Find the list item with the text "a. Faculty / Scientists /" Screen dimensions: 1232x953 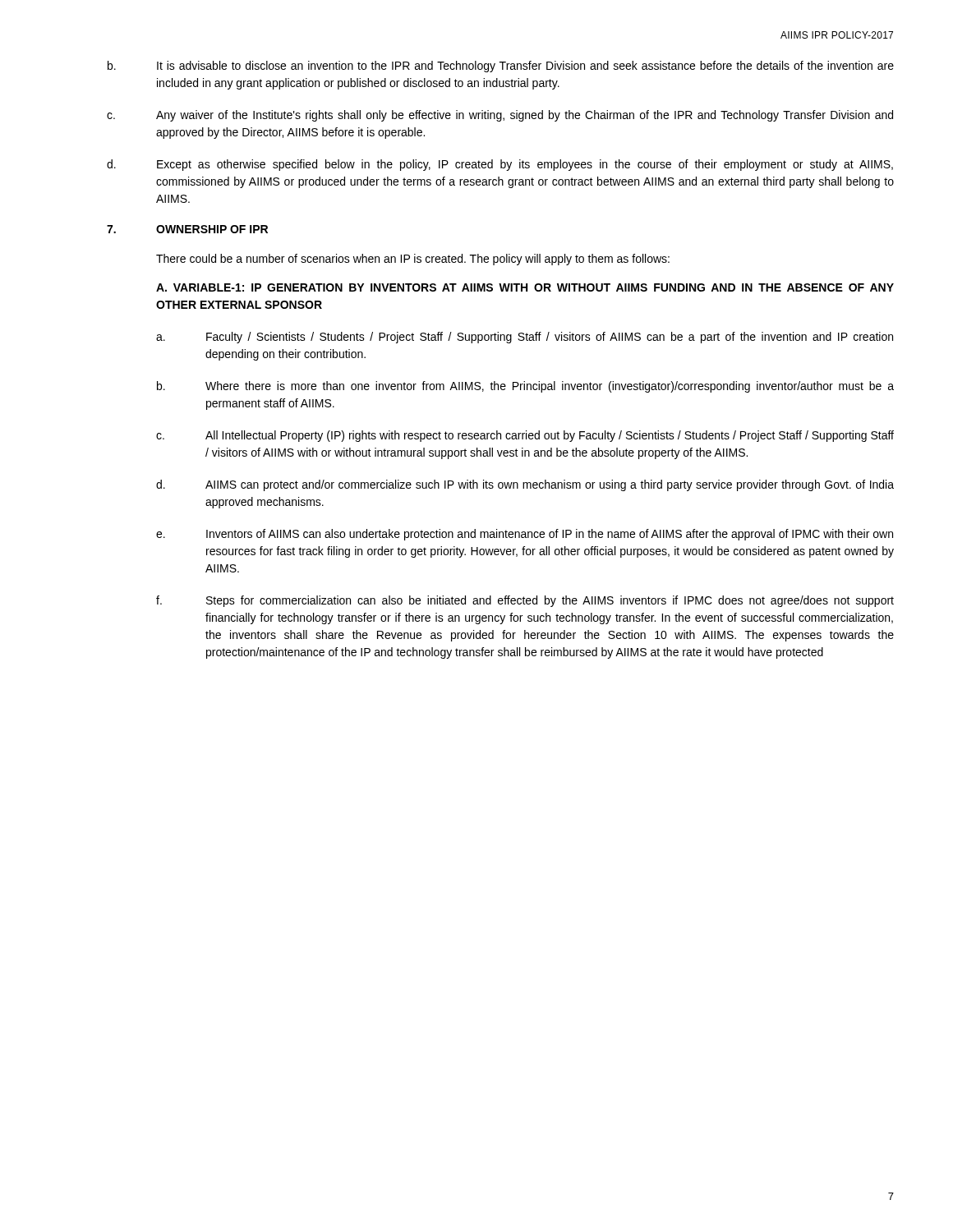click(x=525, y=346)
